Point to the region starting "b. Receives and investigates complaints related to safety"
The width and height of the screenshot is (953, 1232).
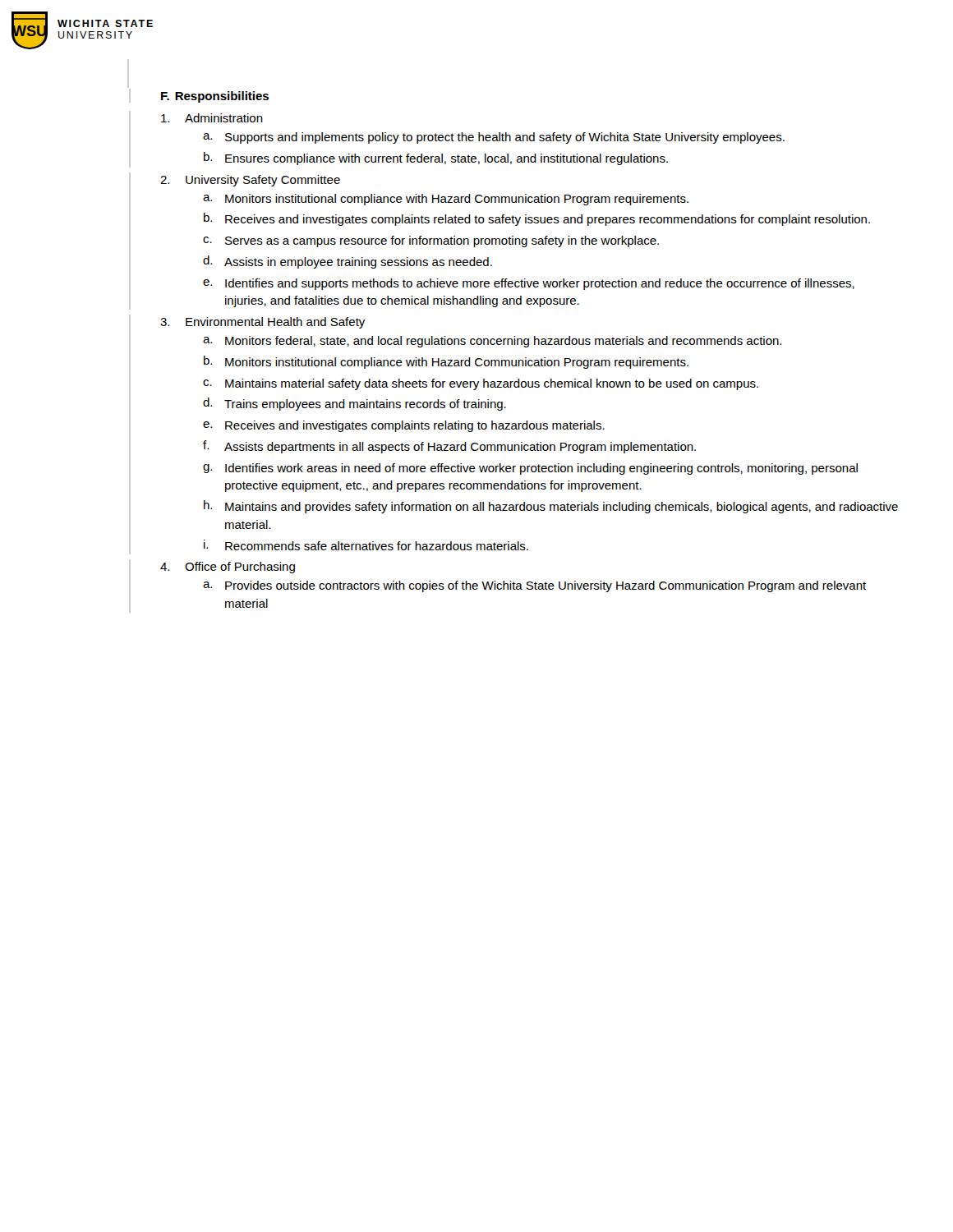coord(537,219)
